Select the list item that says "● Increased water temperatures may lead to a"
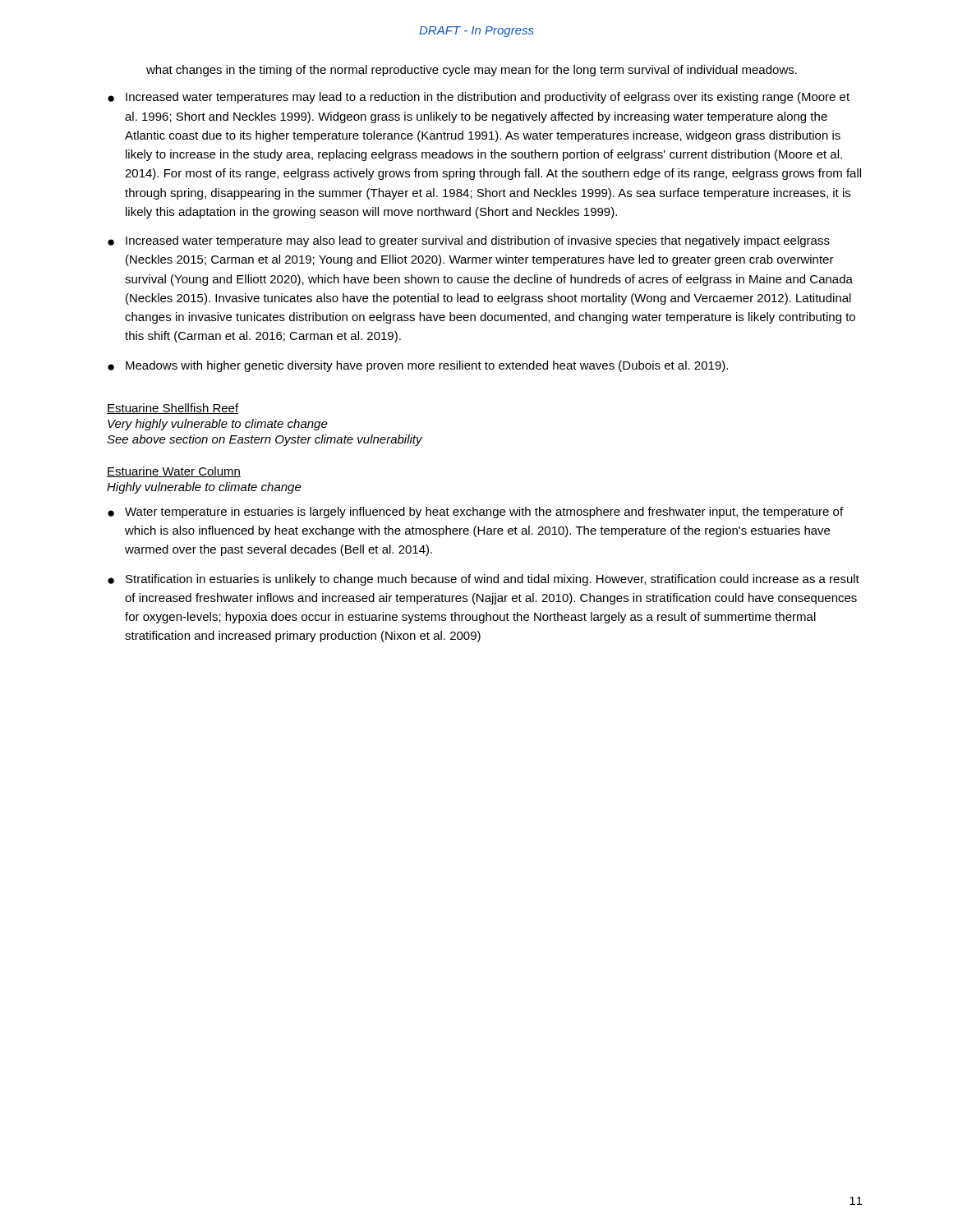This screenshot has width=953, height=1232. coord(485,154)
